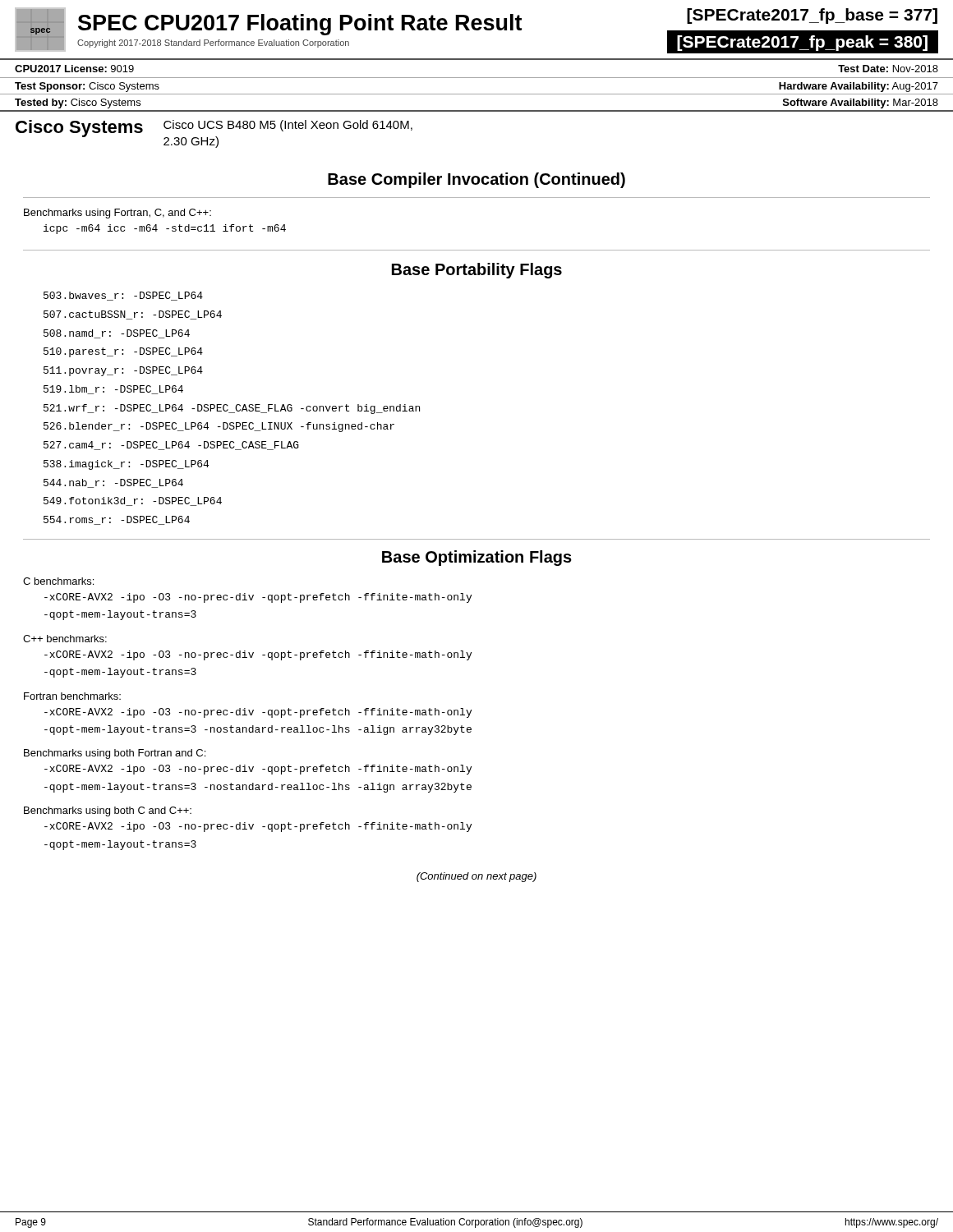Locate the list item that reads "549.fotonik3d_r: -DSPEC_LP64"
The width and height of the screenshot is (953, 1232).
tap(132, 502)
